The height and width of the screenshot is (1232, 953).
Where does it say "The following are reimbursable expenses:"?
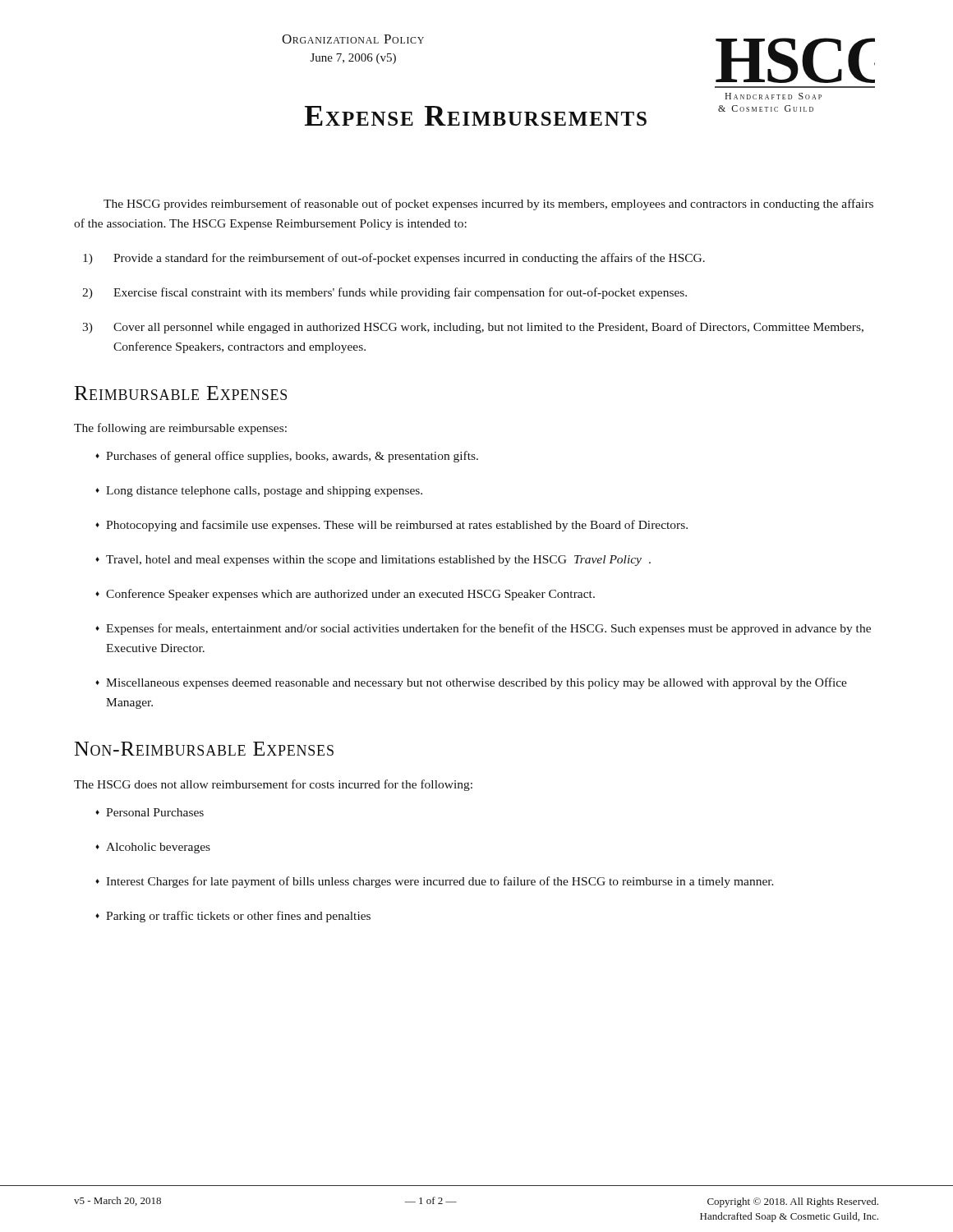click(180, 429)
